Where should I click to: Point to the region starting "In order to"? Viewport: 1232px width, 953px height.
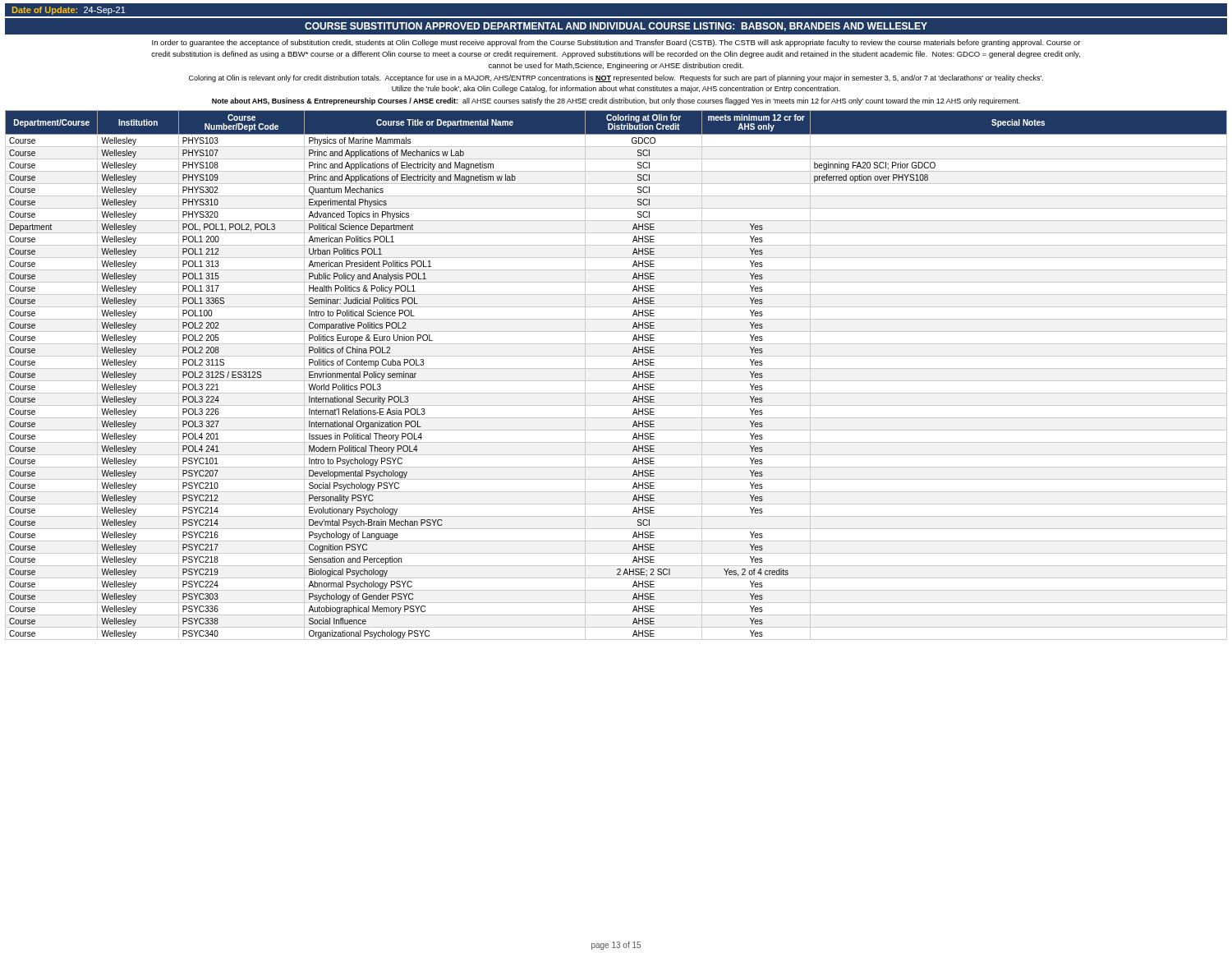point(616,54)
